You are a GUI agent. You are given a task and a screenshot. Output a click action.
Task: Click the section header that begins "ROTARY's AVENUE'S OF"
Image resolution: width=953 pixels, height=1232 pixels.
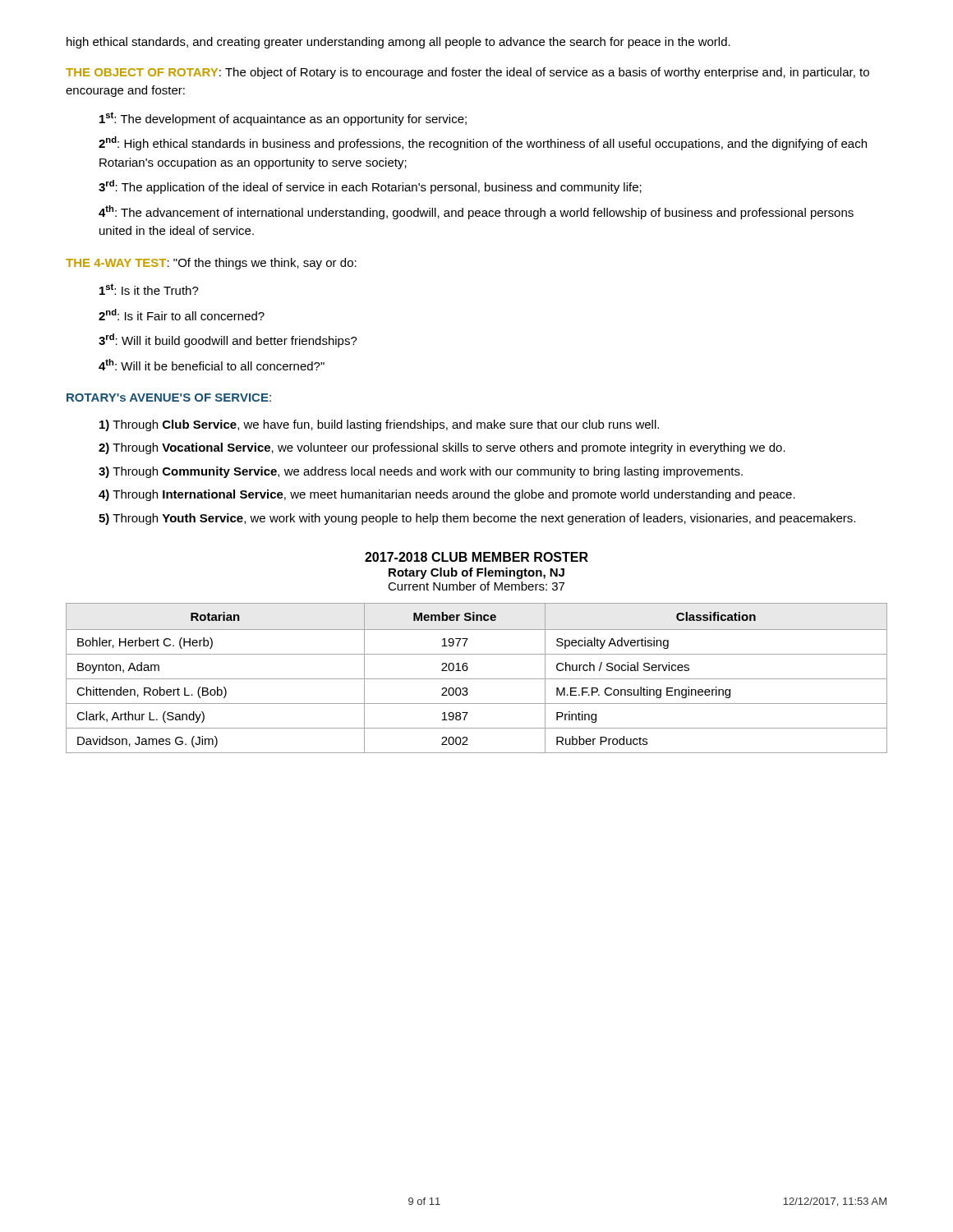click(x=169, y=397)
